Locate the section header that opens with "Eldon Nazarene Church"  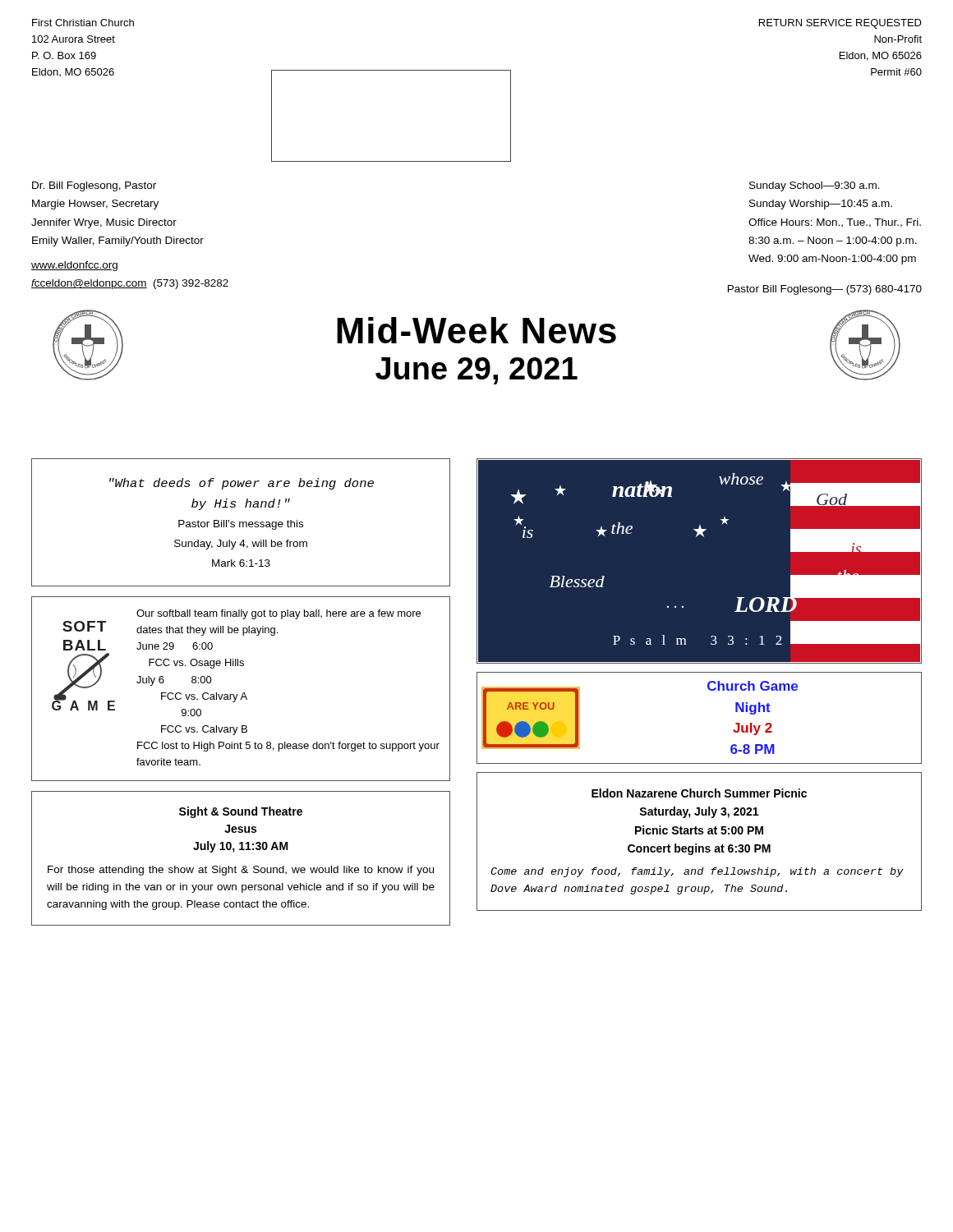tap(699, 842)
